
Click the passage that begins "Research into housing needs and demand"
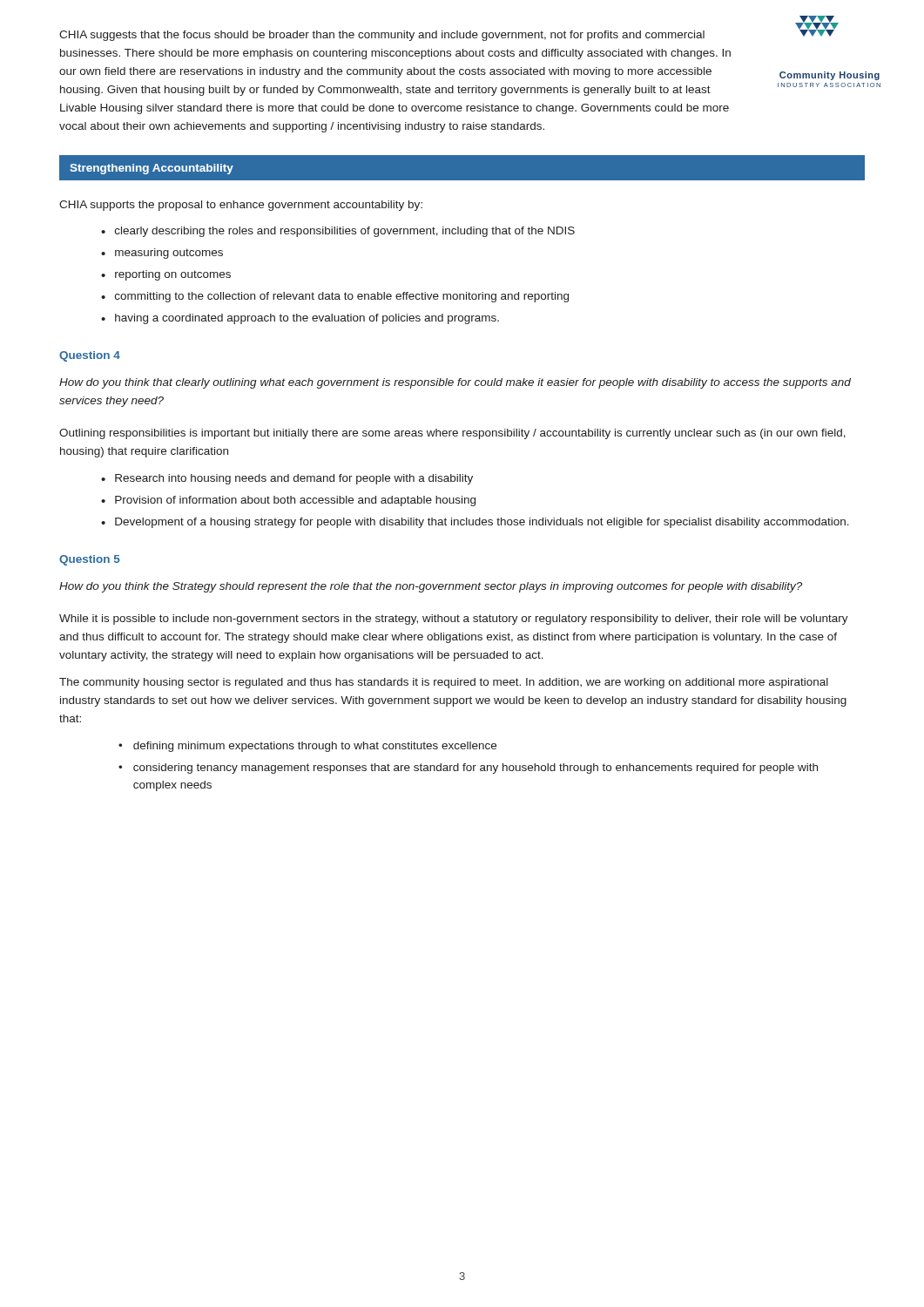[294, 478]
